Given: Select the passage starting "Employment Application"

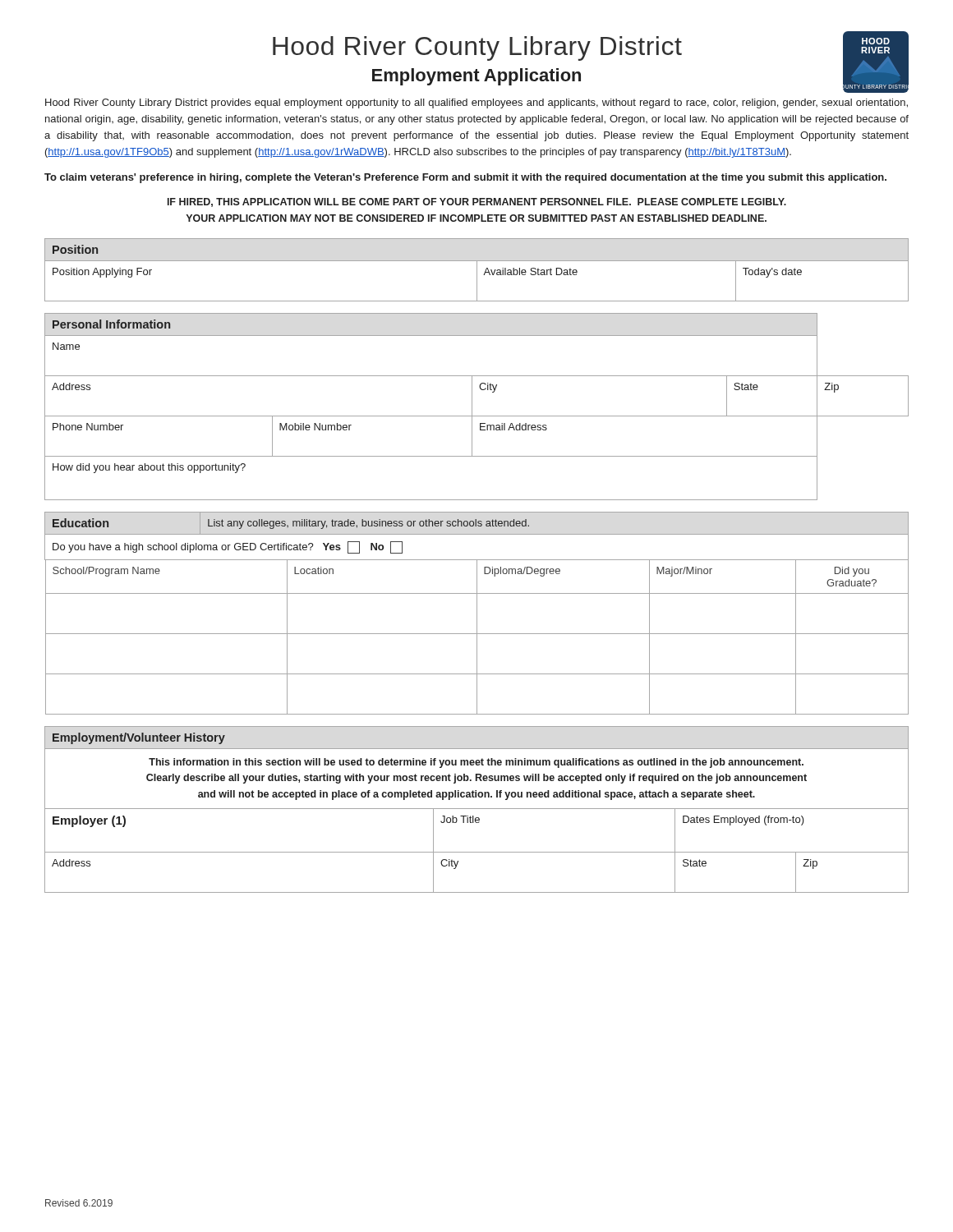Looking at the screenshot, I should 476,75.
